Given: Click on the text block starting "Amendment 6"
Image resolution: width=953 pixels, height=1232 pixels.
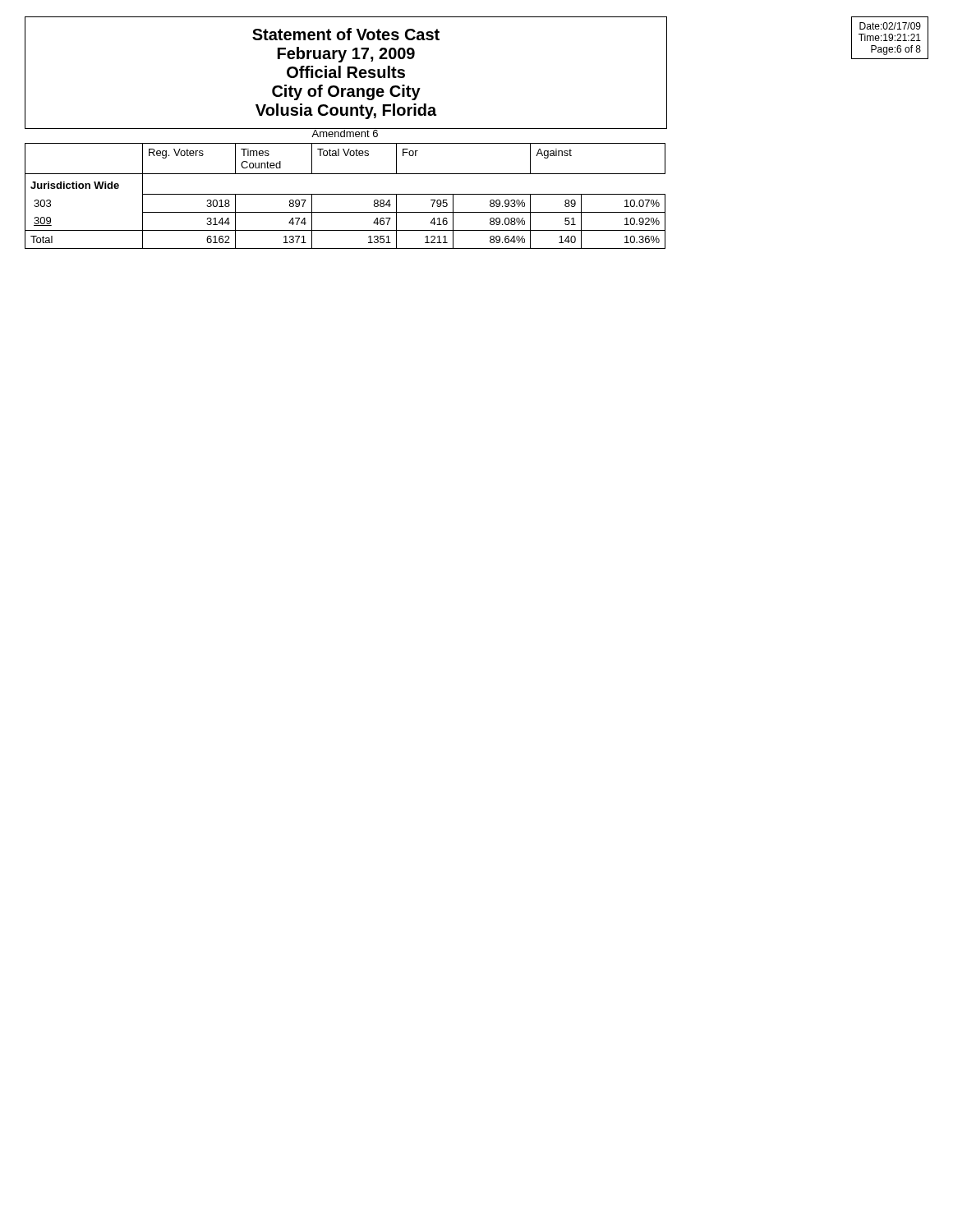Looking at the screenshot, I should [x=345, y=133].
